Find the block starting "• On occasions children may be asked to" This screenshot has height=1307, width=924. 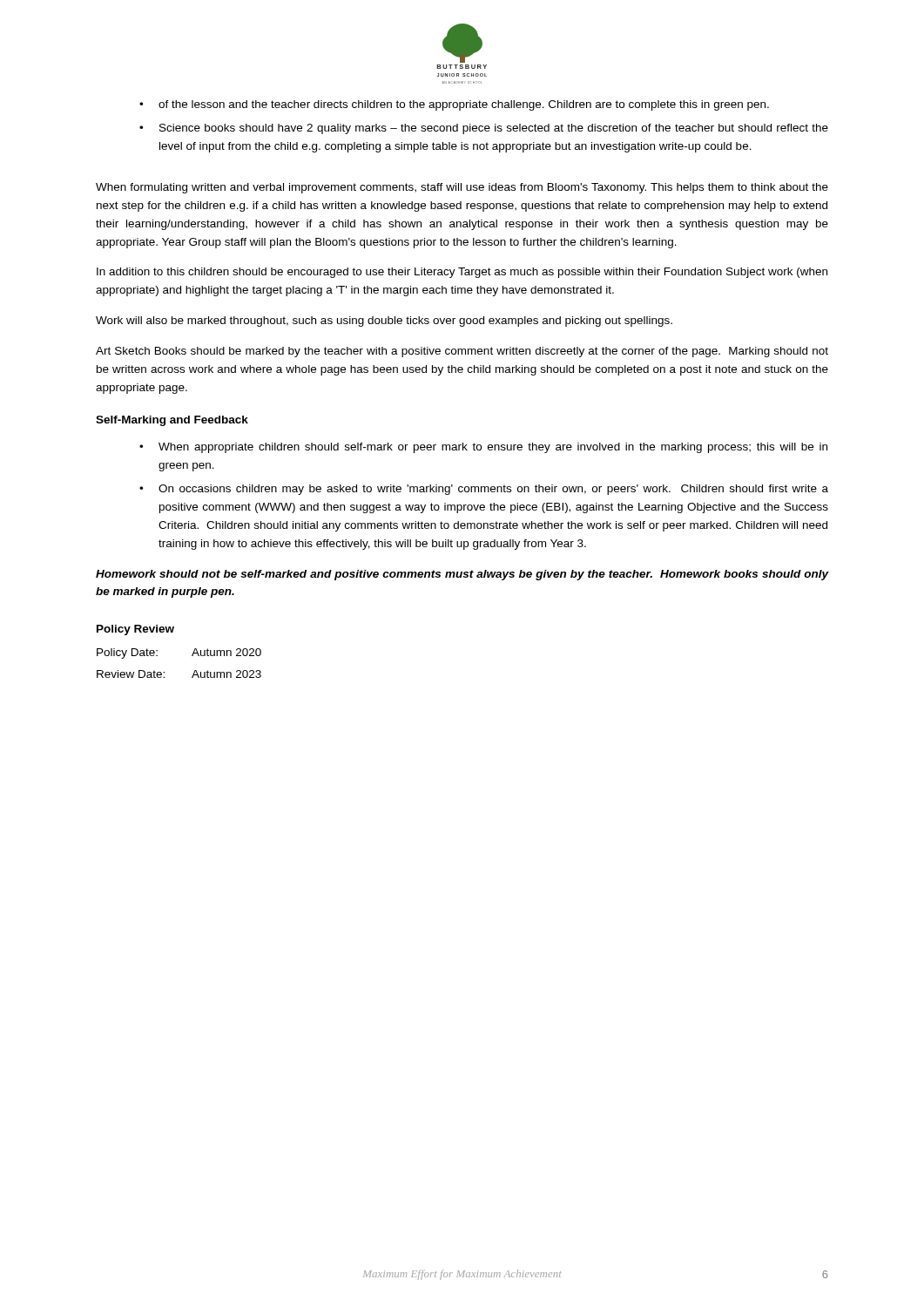coord(484,516)
